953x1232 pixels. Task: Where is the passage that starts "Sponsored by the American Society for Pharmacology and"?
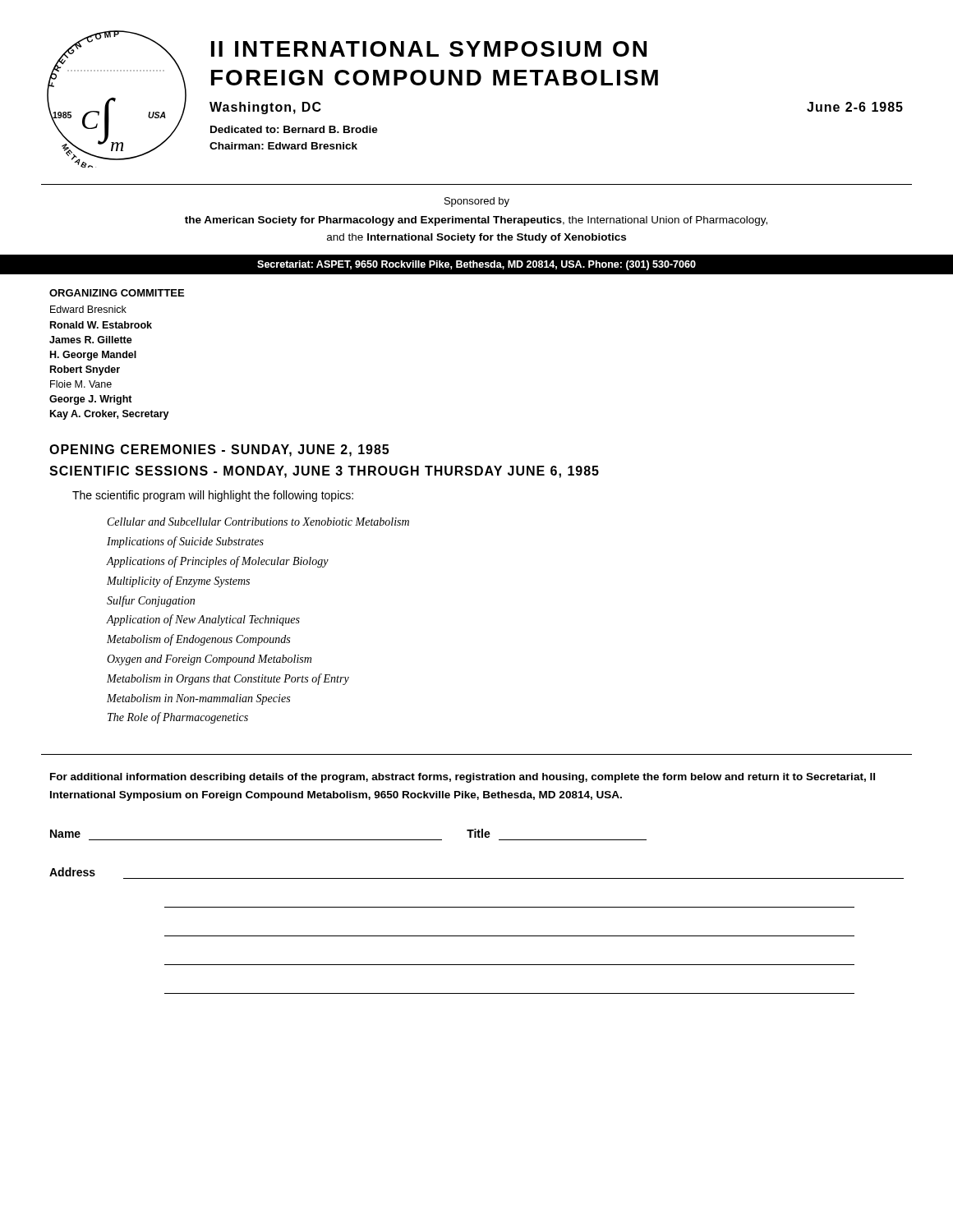point(476,220)
